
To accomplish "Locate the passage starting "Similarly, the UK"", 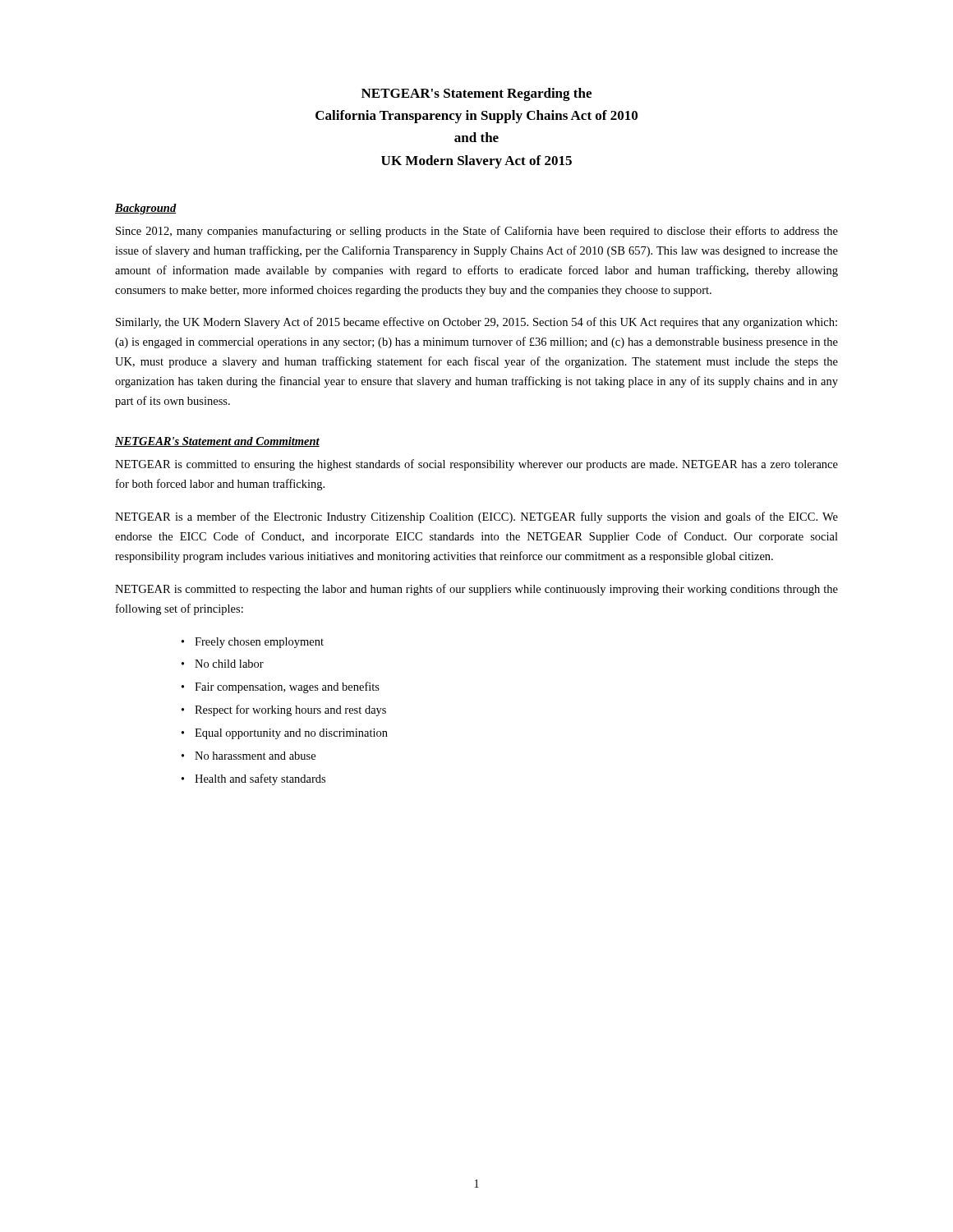I will click(x=476, y=362).
